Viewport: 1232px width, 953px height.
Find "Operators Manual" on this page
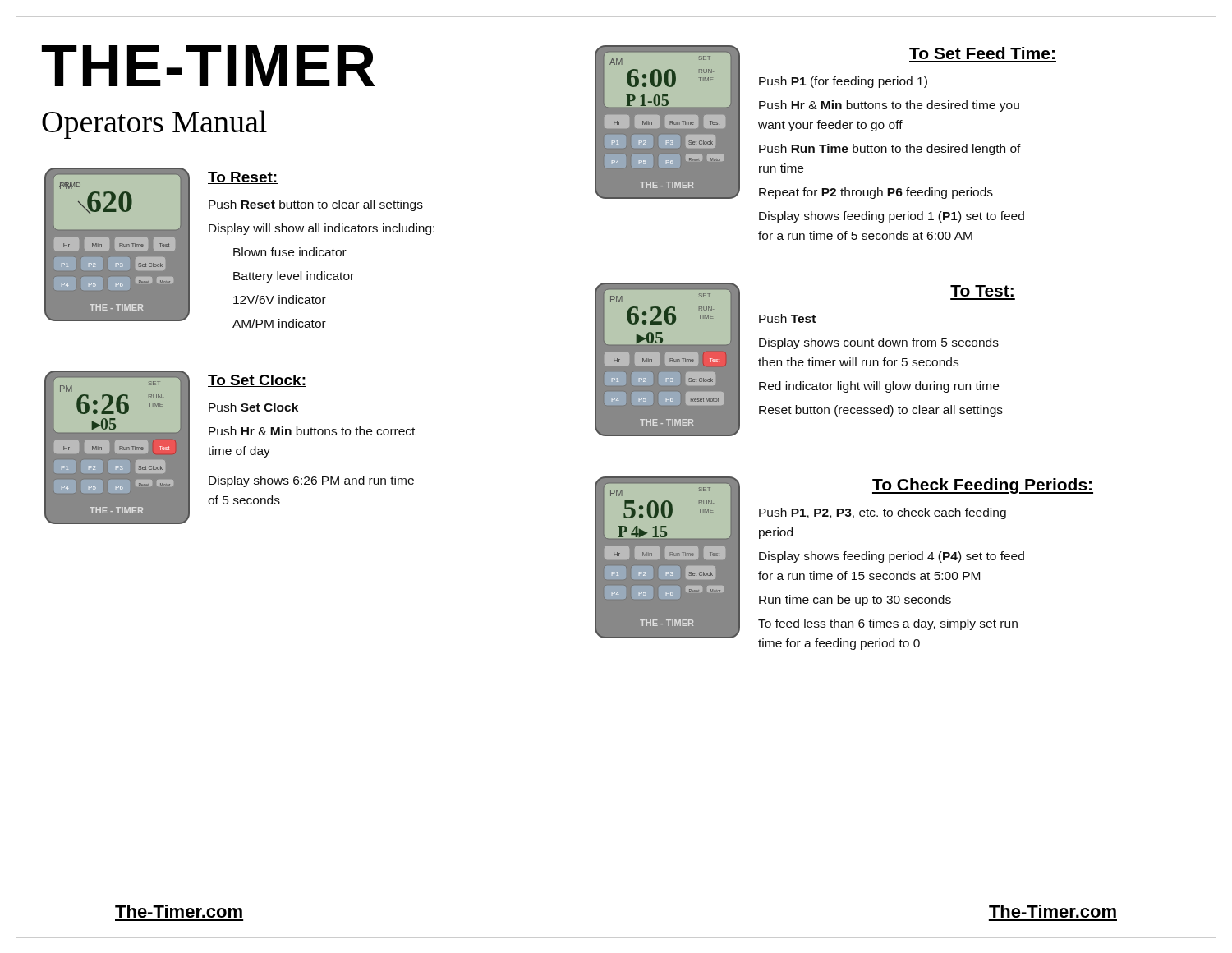click(x=279, y=122)
